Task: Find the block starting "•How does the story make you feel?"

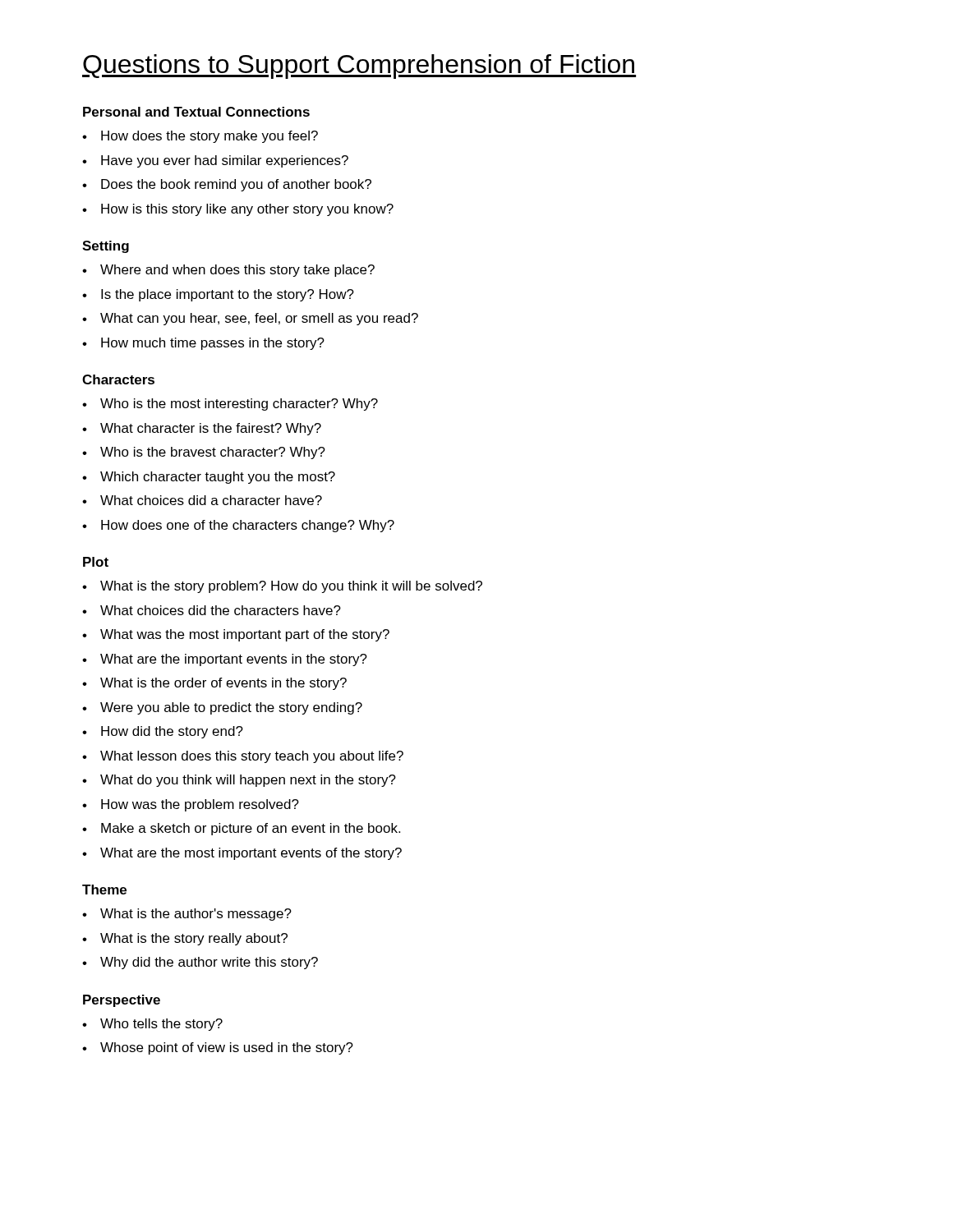Action: click(x=200, y=137)
